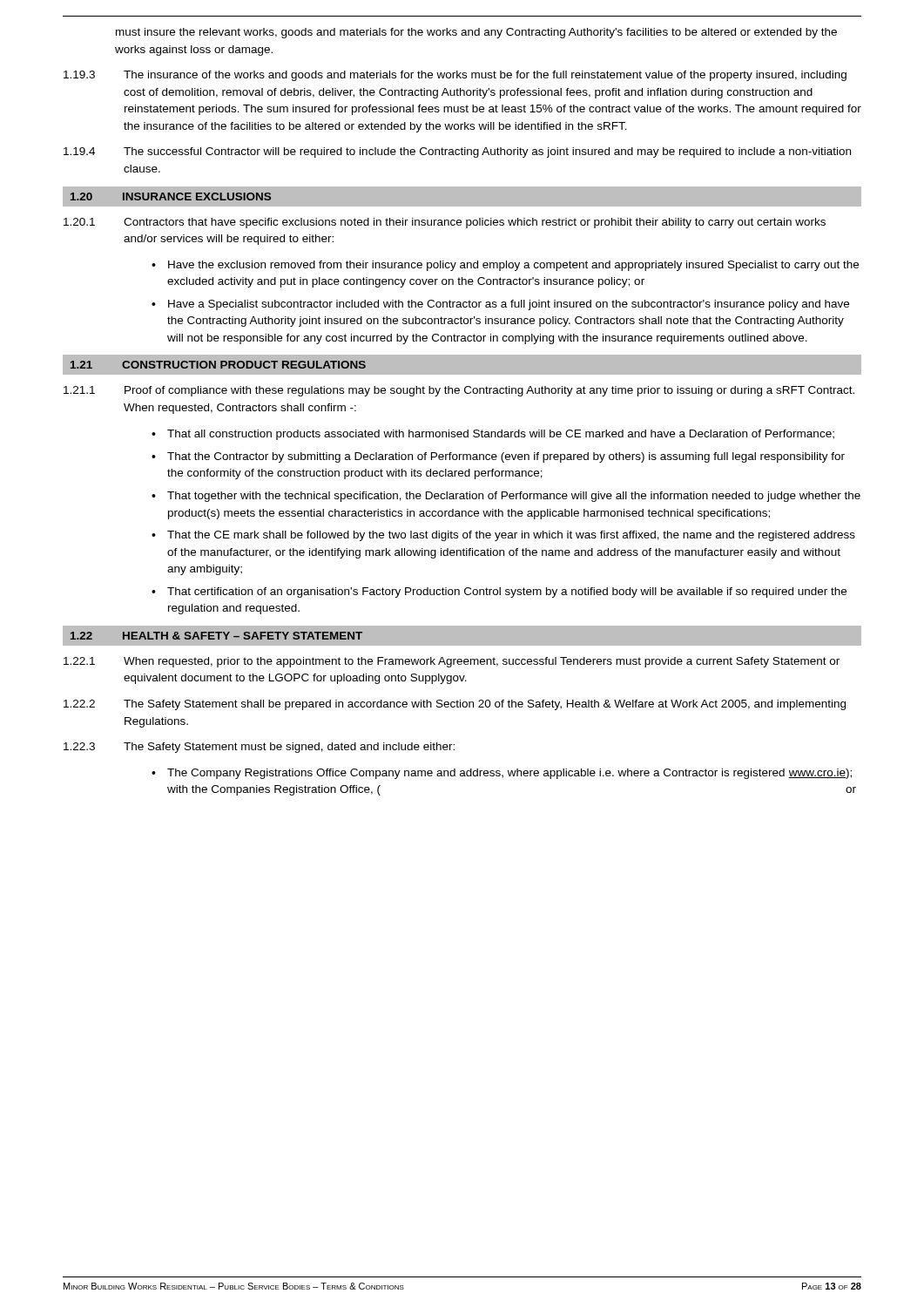Find the passage starting "Have a Specialist subcontractor"
924x1307 pixels.
[509, 320]
